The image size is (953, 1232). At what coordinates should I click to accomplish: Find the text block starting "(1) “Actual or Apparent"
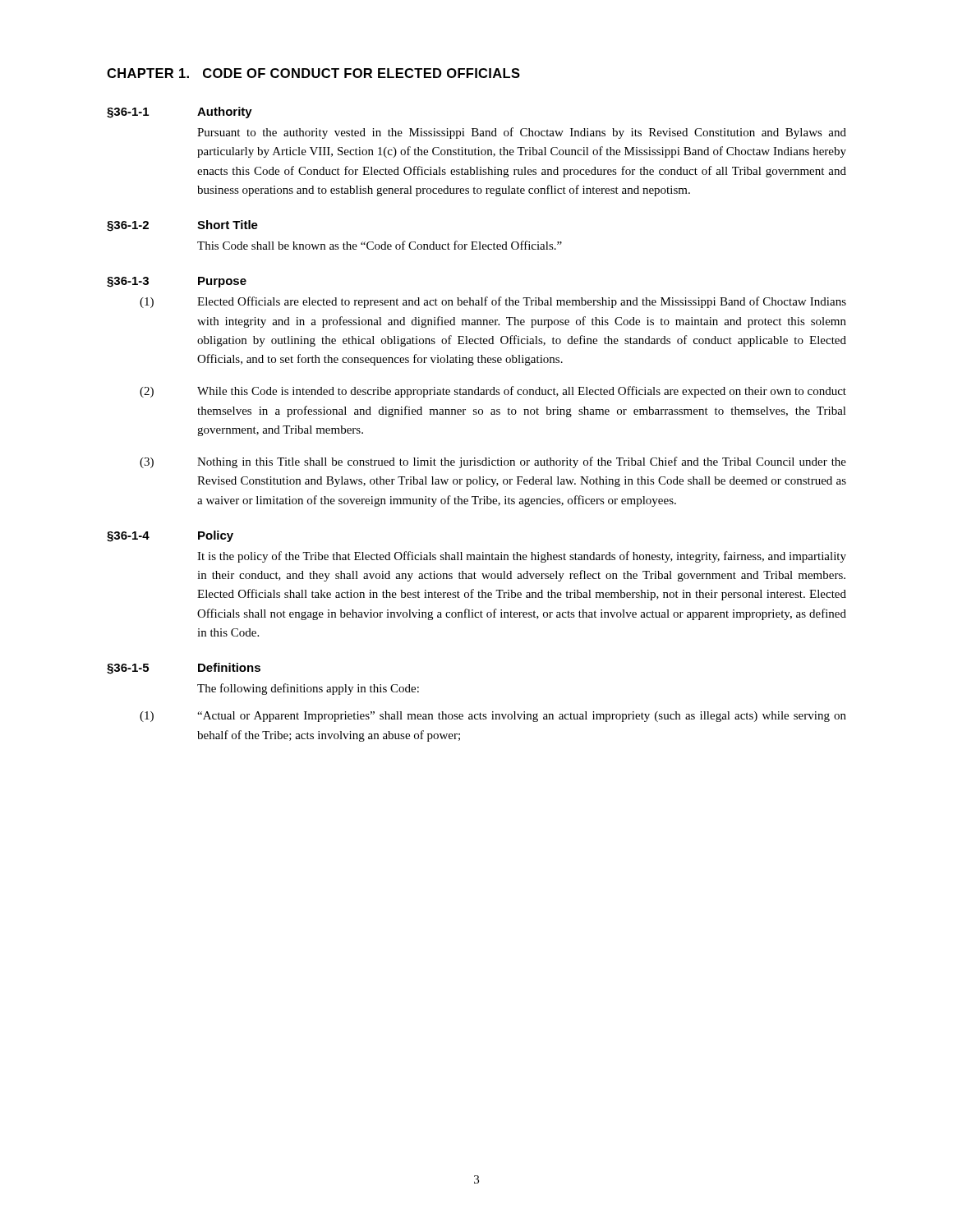(x=476, y=726)
